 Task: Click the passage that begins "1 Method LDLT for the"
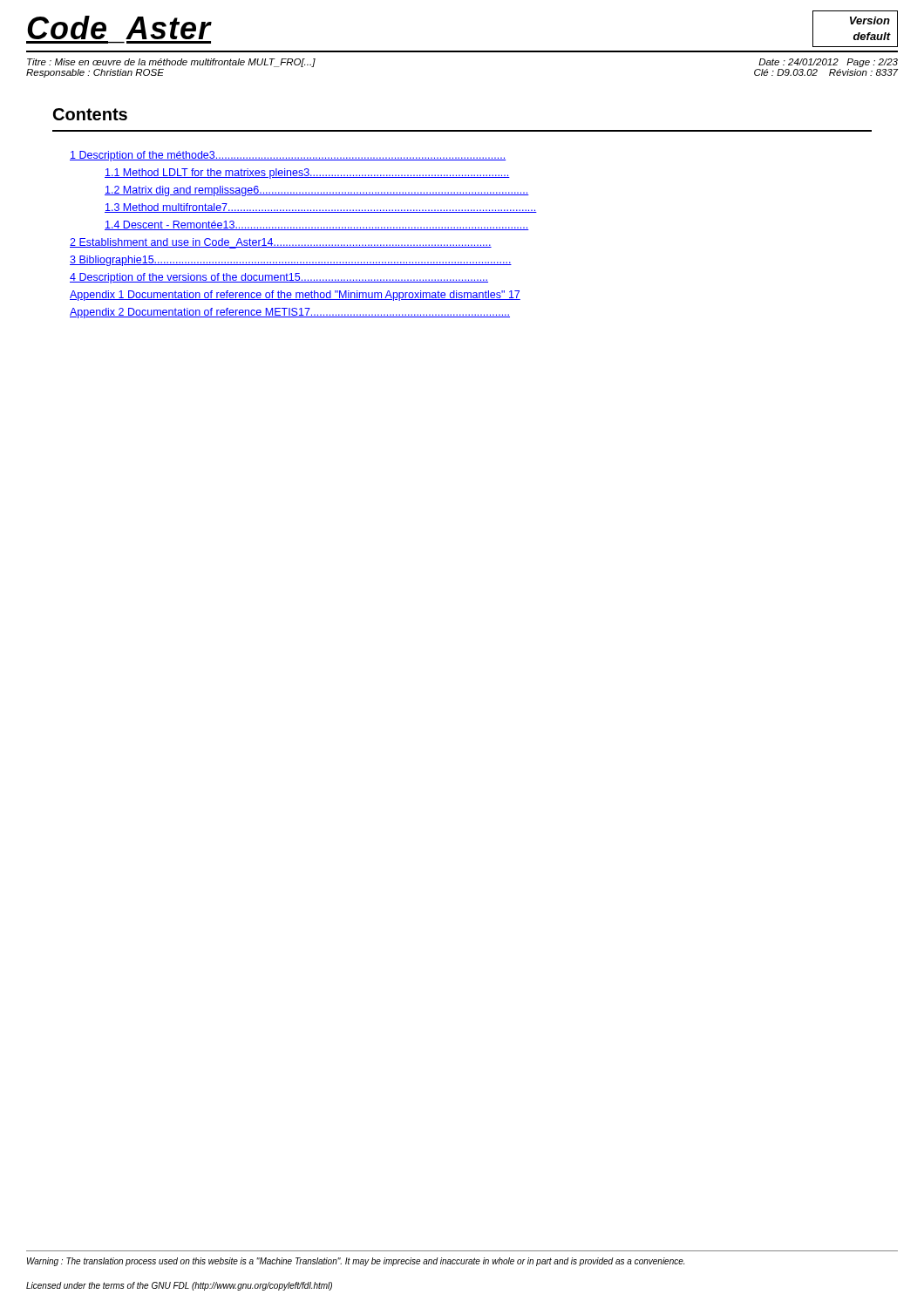pyautogui.click(x=307, y=173)
